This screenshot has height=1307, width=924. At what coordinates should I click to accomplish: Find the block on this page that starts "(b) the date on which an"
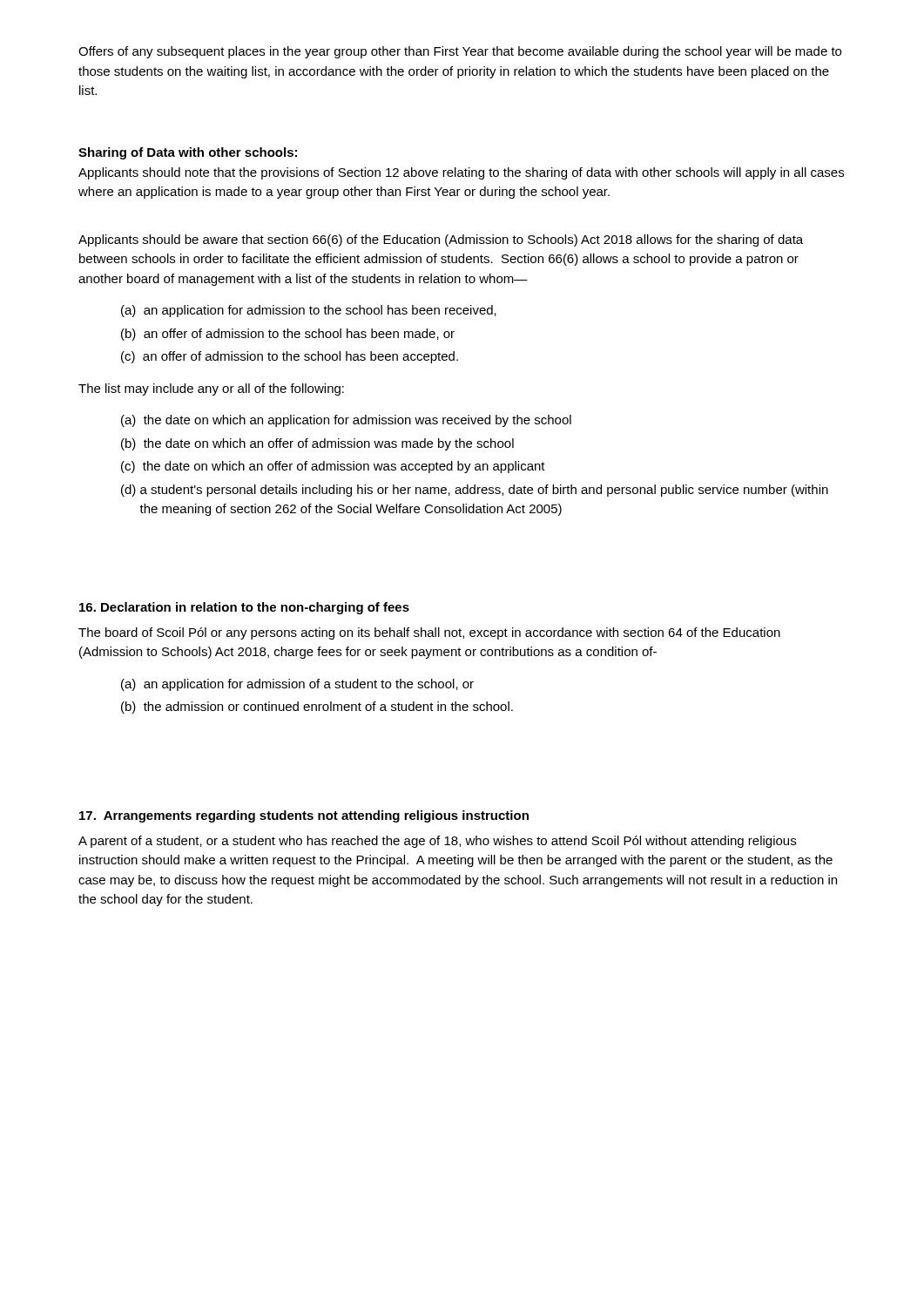coord(317,443)
